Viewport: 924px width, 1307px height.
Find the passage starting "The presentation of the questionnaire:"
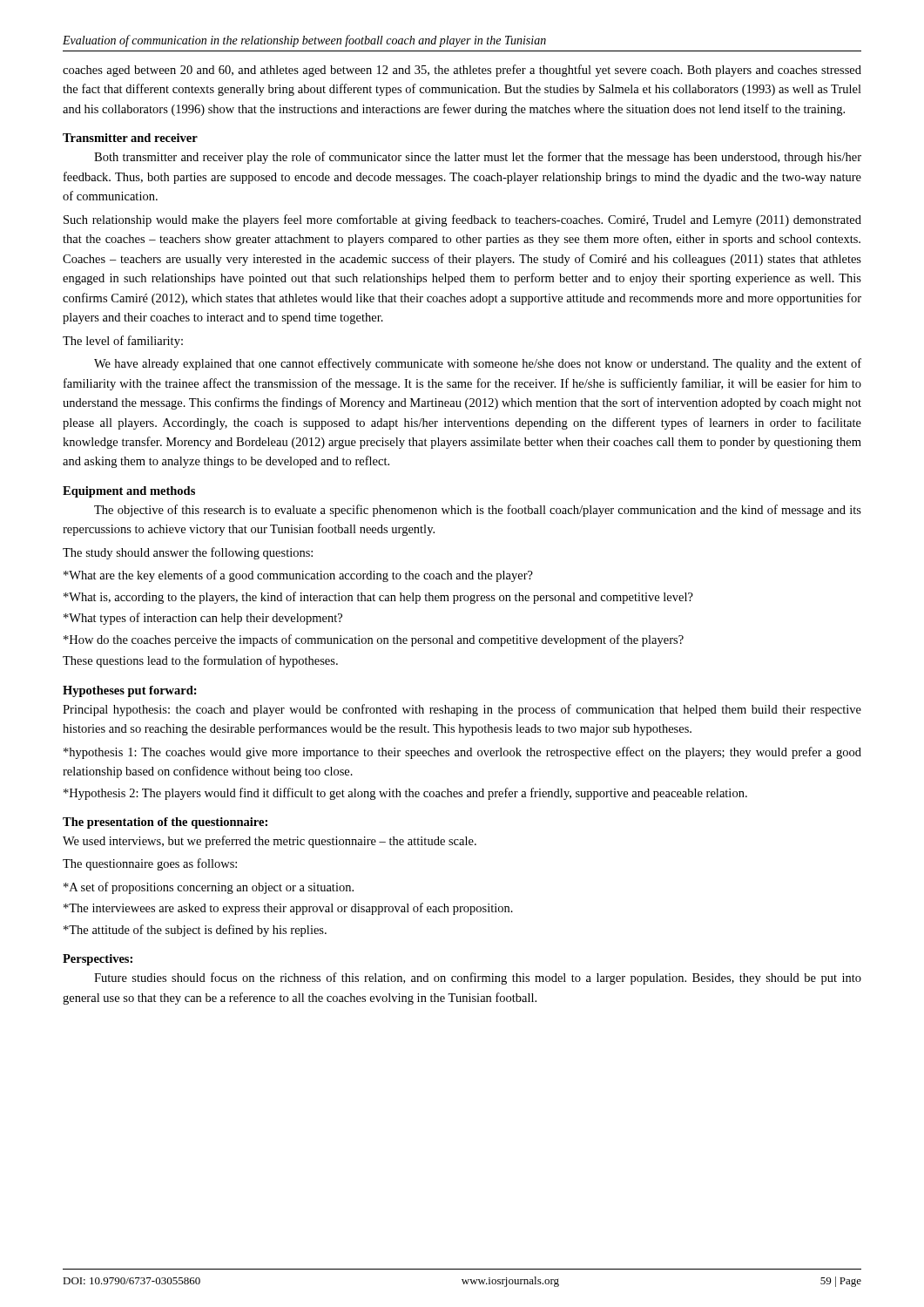[166, 822]
